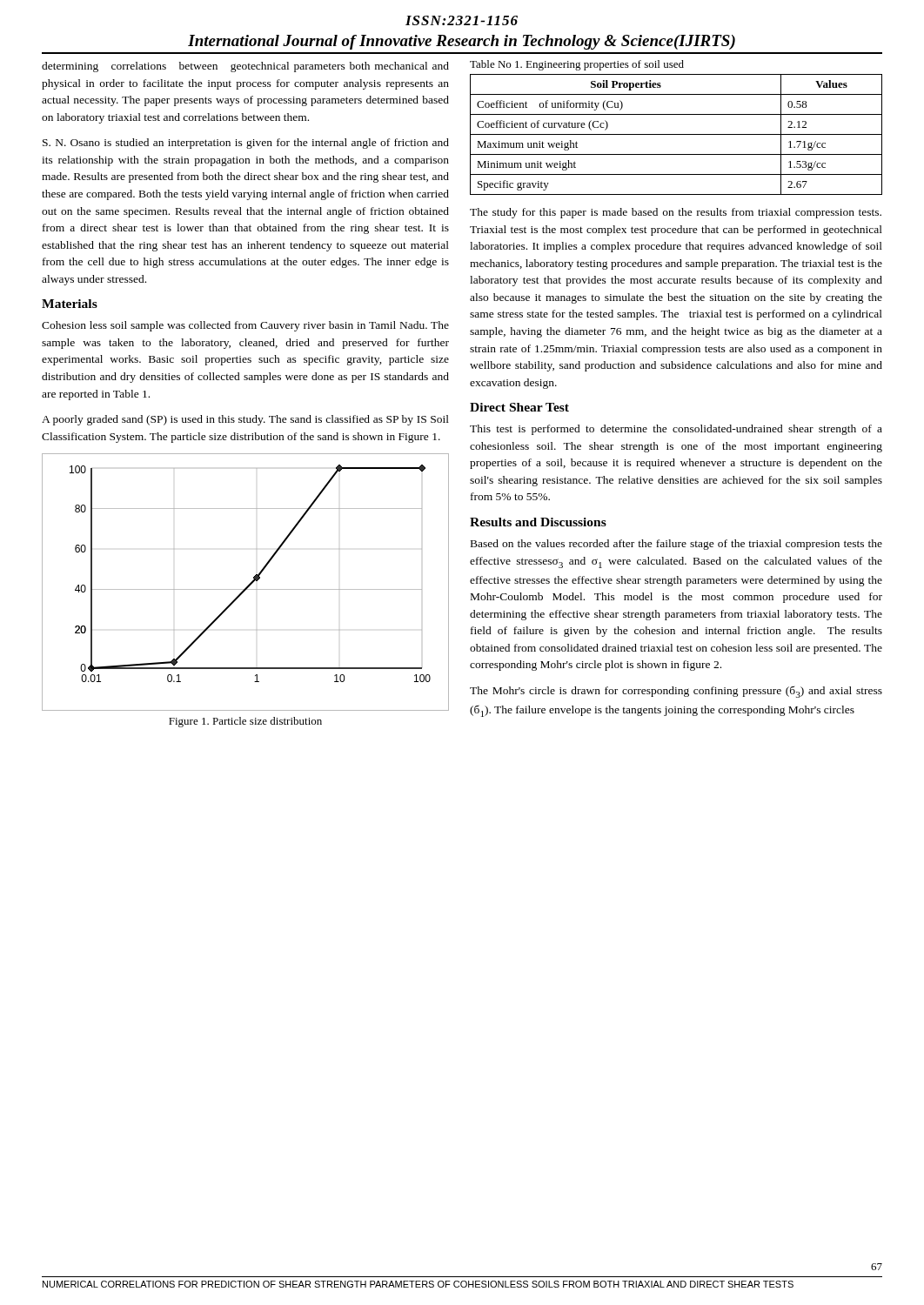Locate the text "Direct Shear Test"

[x=519, y=407]
